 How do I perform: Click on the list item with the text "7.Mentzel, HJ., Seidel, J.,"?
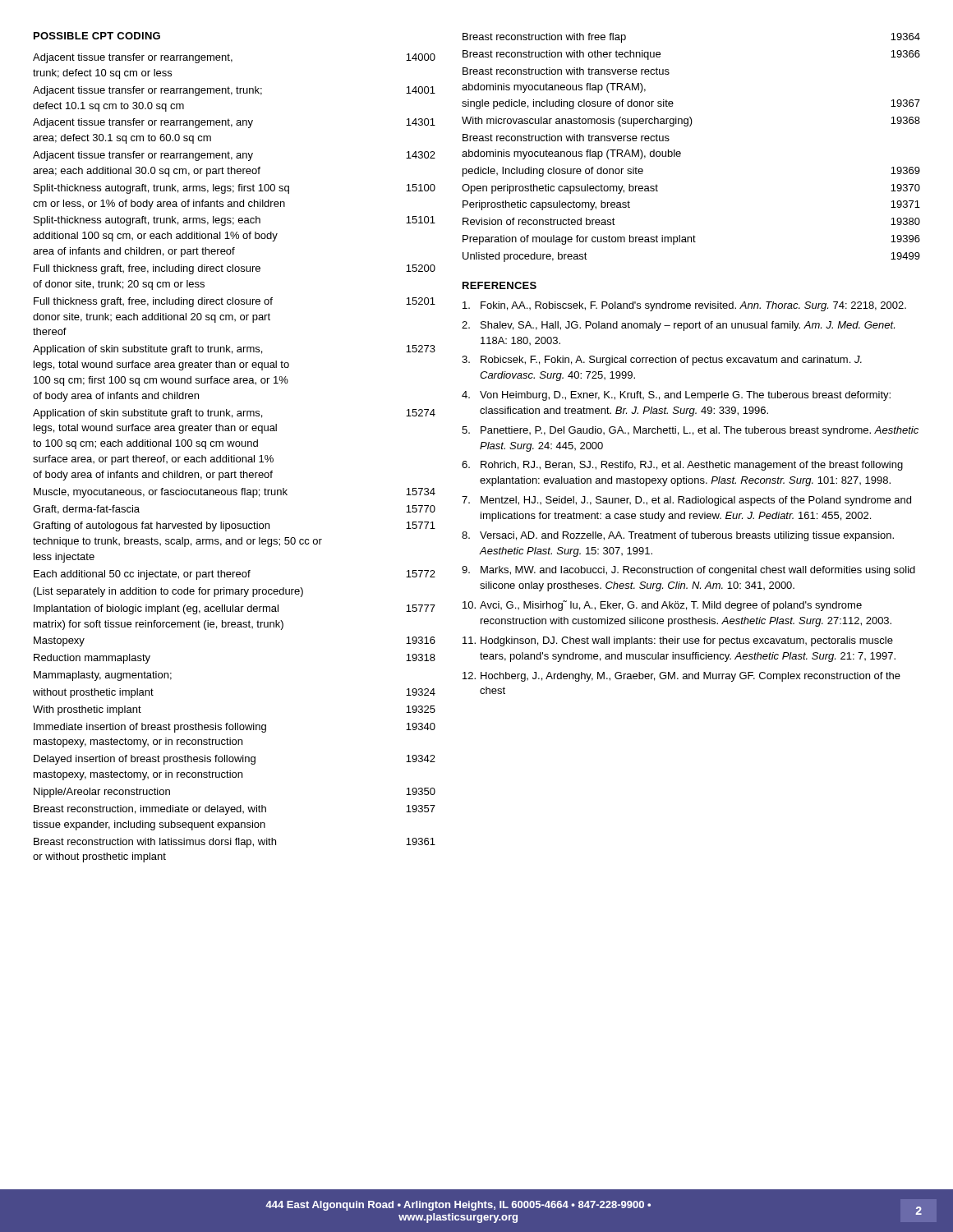(x=691, y=508)
